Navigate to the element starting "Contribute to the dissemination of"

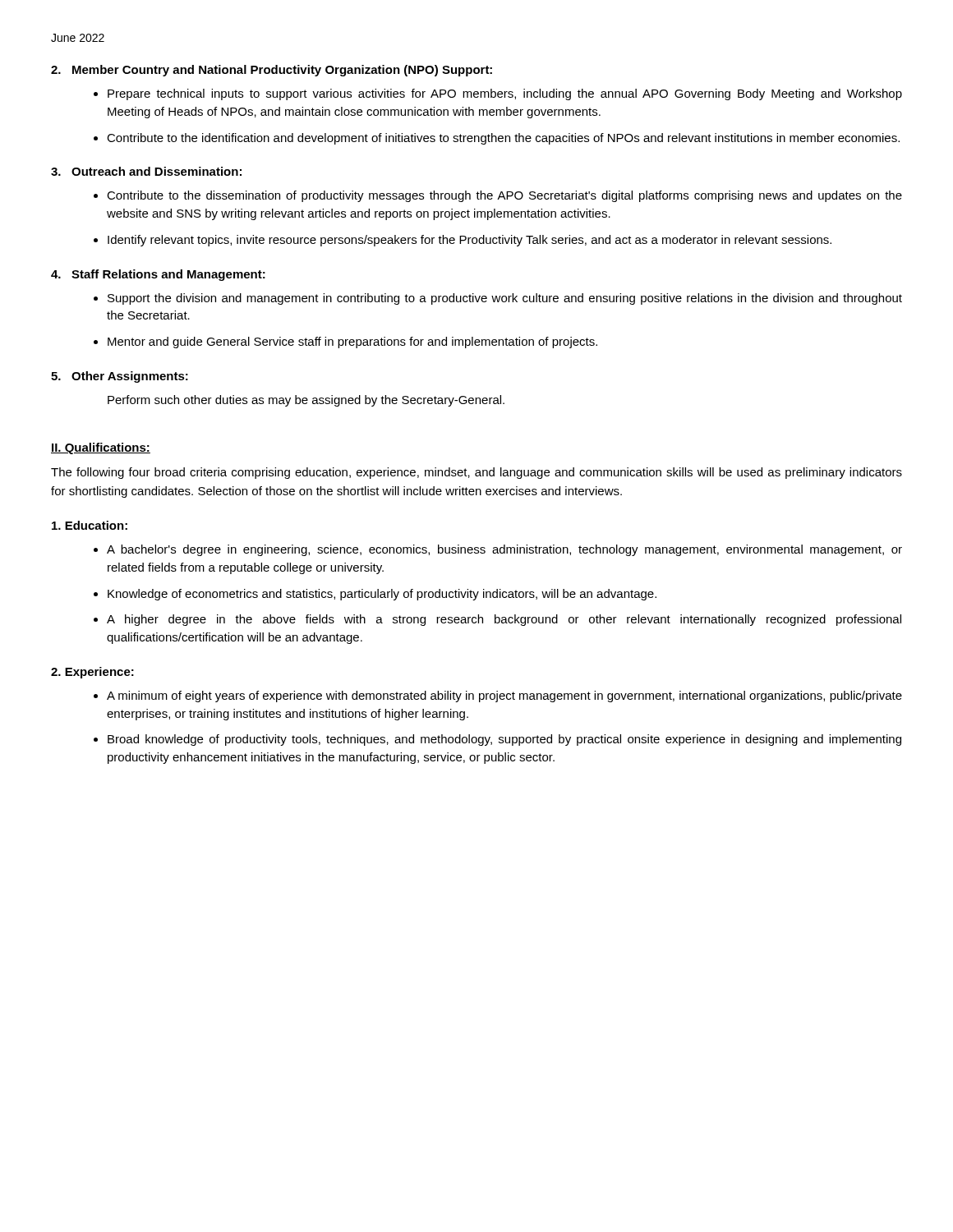(x=504, y=205)
